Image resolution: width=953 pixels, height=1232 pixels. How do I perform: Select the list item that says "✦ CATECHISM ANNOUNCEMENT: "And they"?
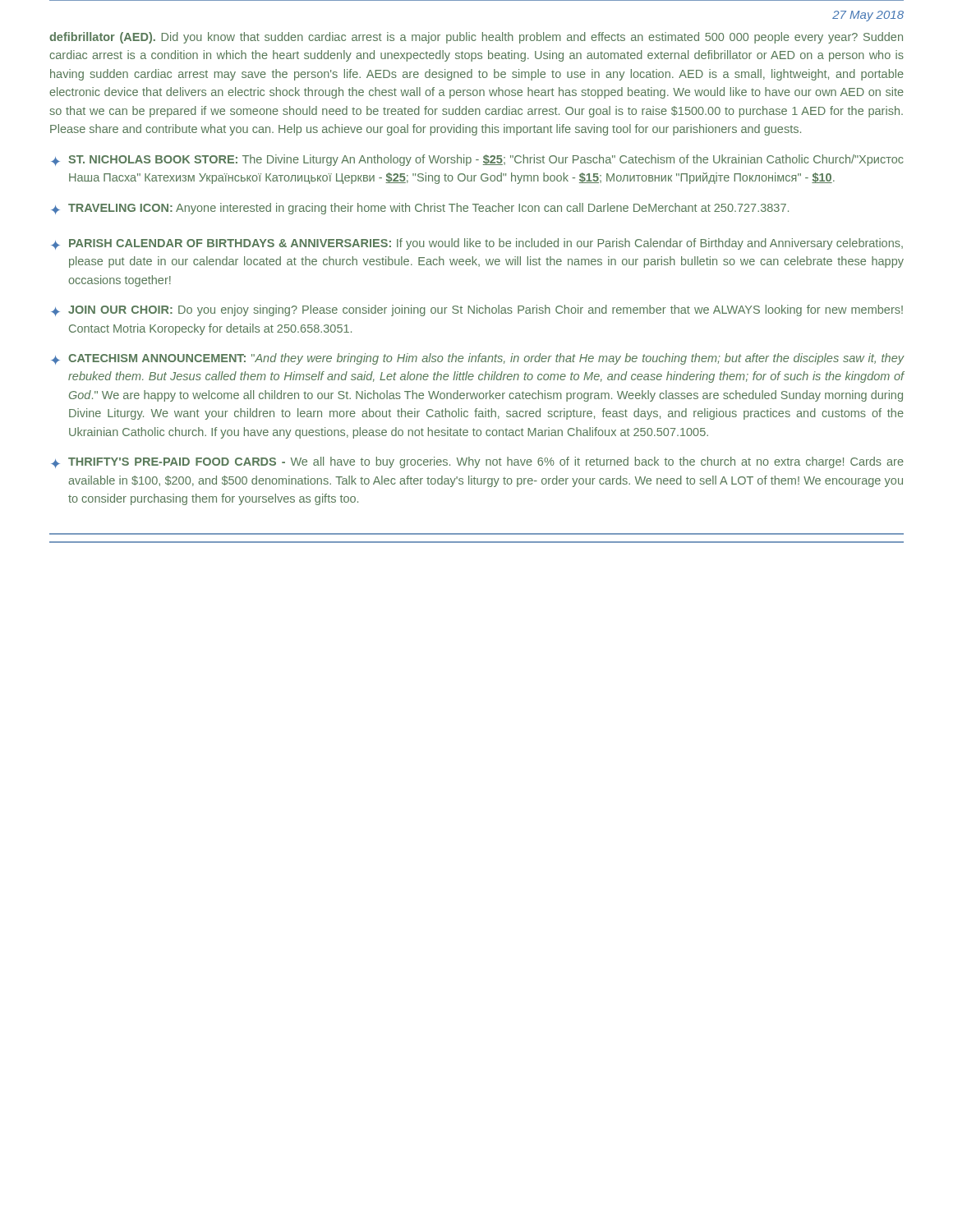click(x=476, y=395)
